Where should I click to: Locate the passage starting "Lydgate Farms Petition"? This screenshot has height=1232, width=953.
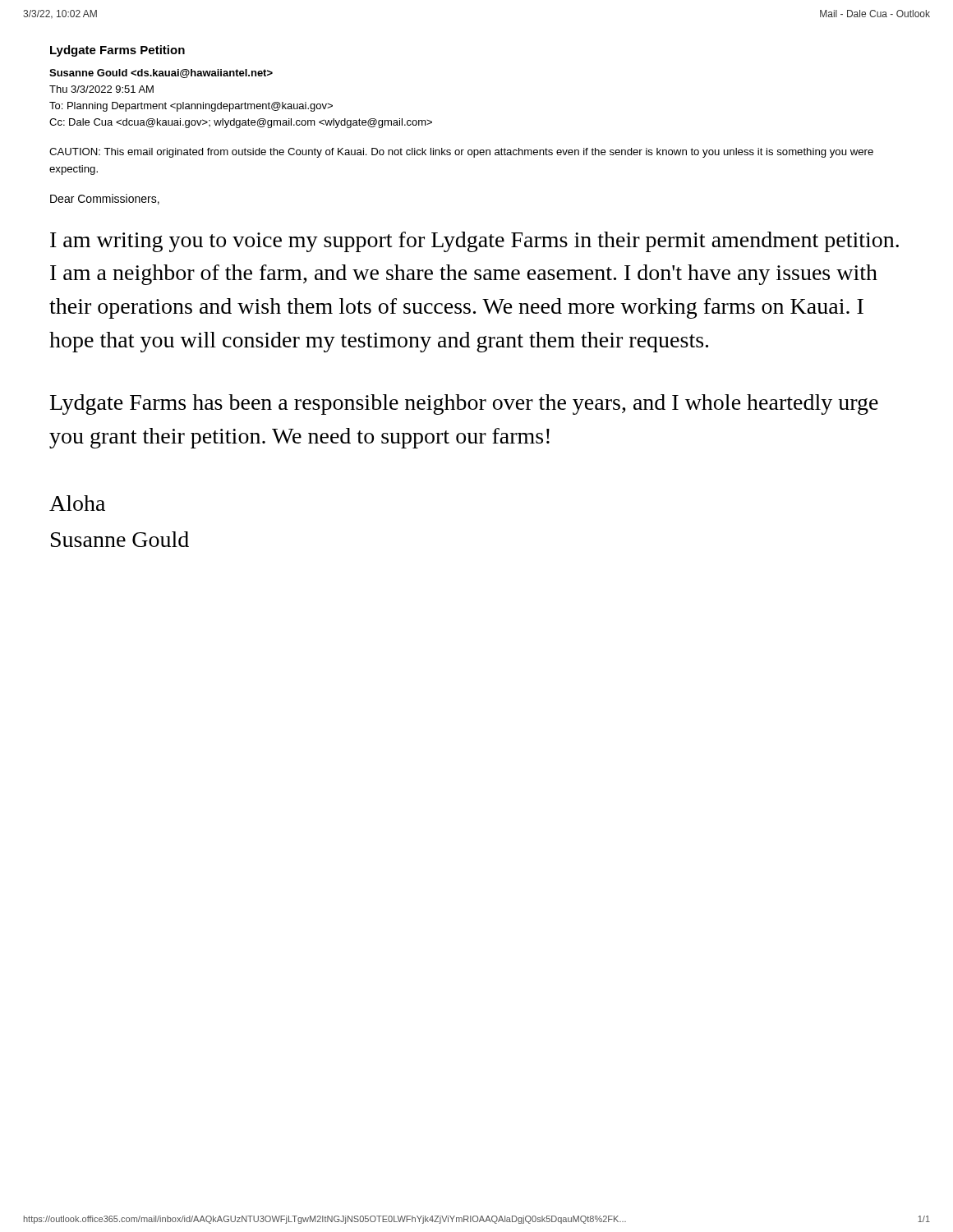pos(117,50)
